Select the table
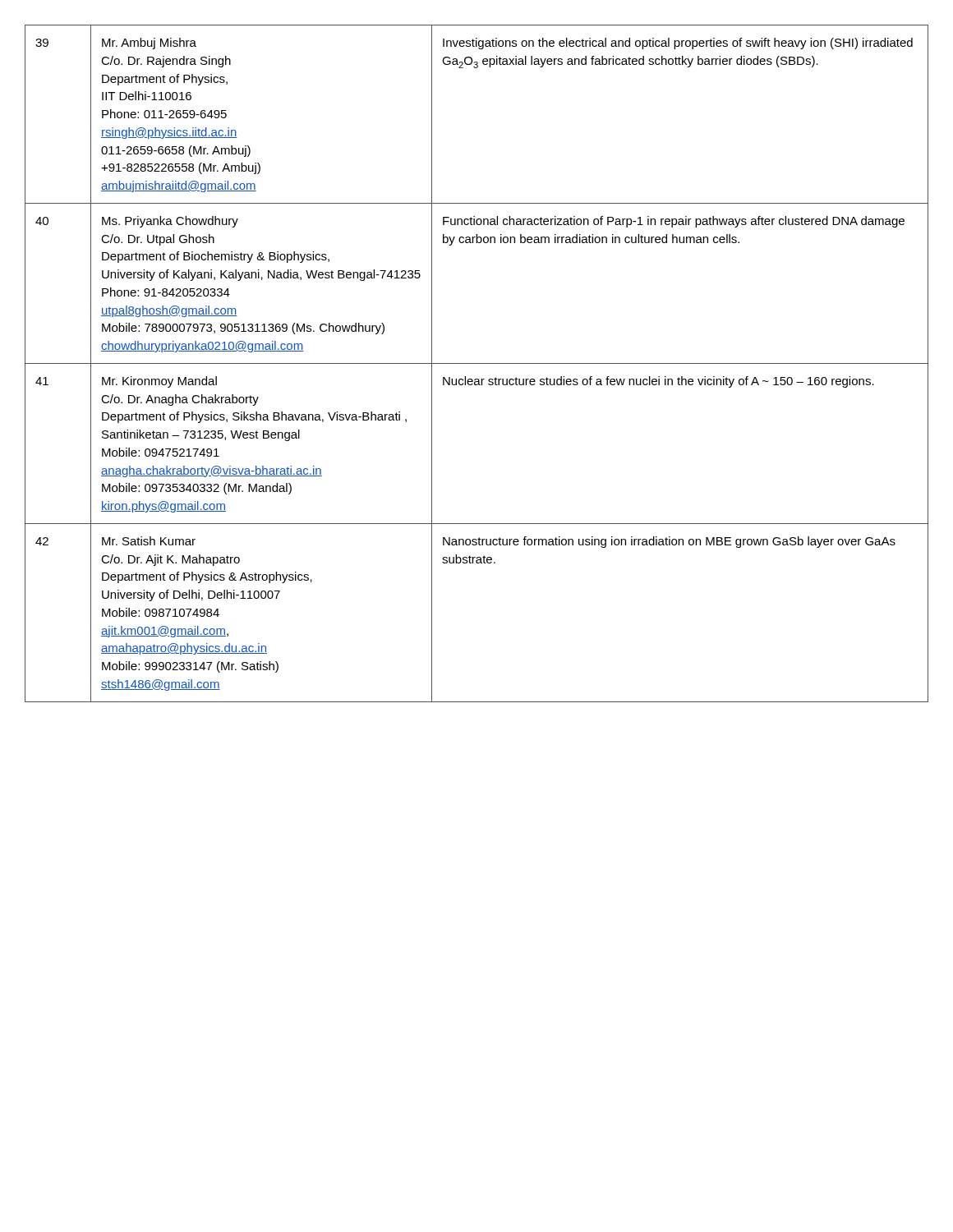953x1232 pixels. [x=476, y=363]
